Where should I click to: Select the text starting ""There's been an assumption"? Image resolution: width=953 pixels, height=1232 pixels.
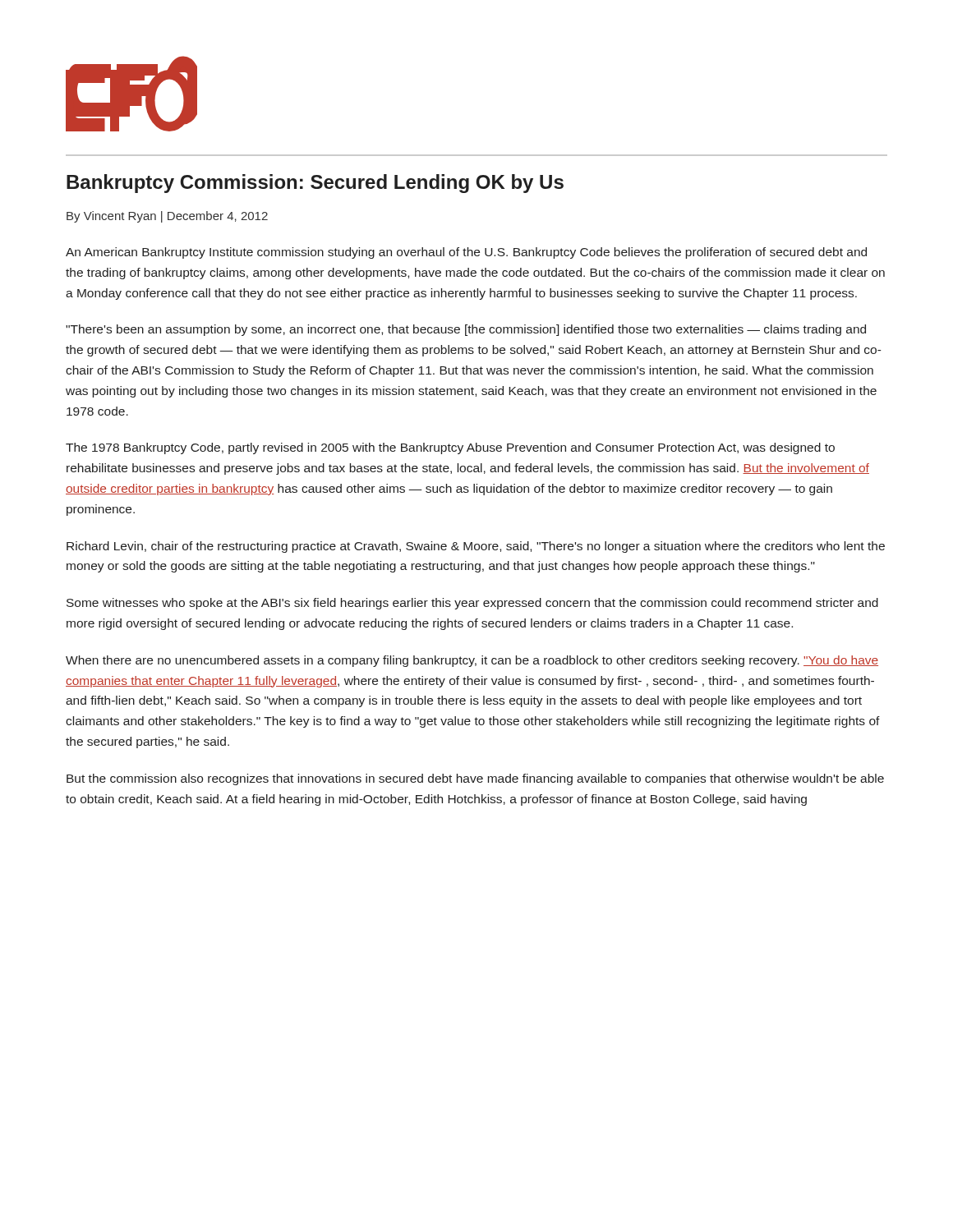[x=474, y=370]
